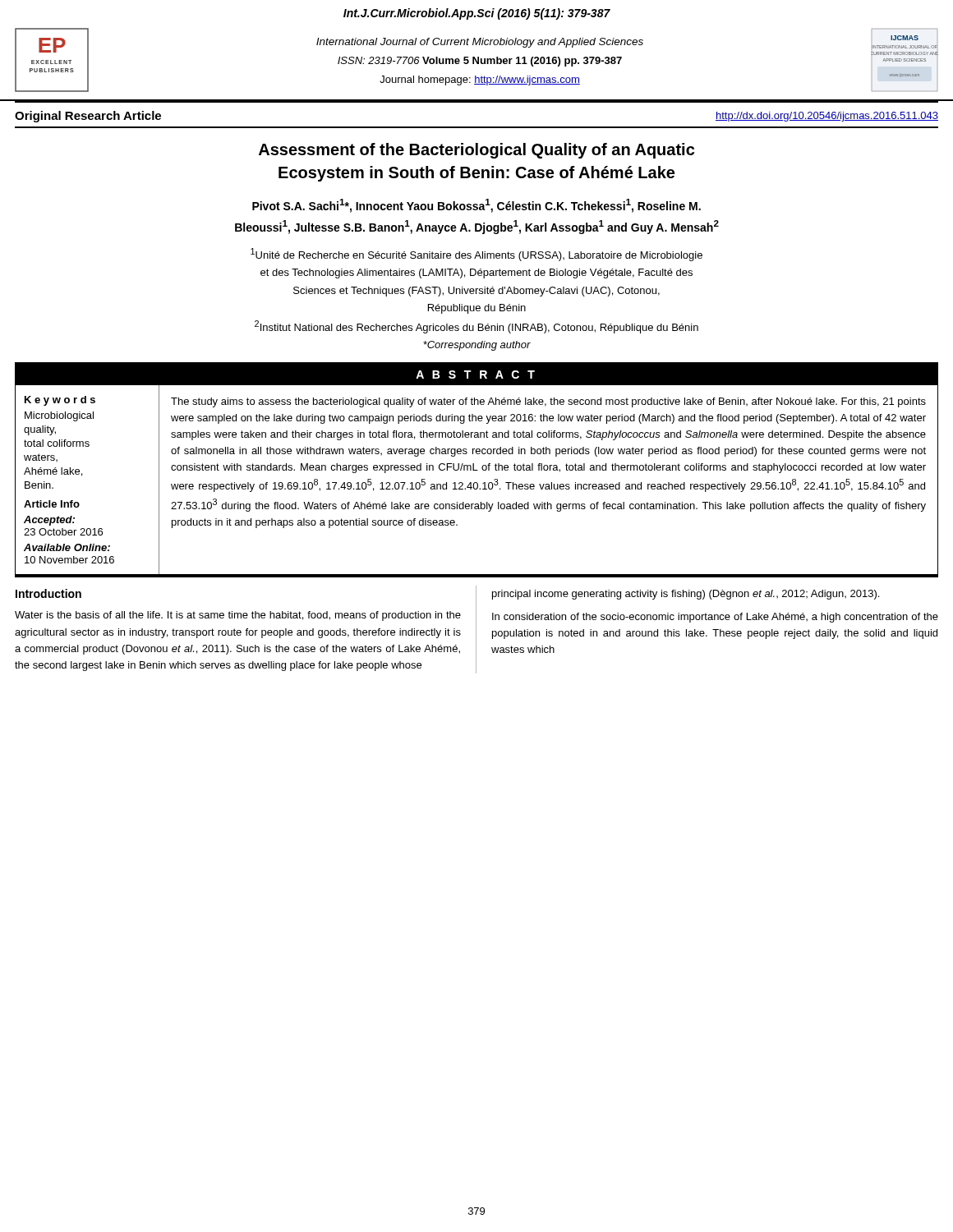
Task: Find the block on this page that starts "principal income generating activity is fishing) (Dègnon et"
Action: [x=686, y=593]
